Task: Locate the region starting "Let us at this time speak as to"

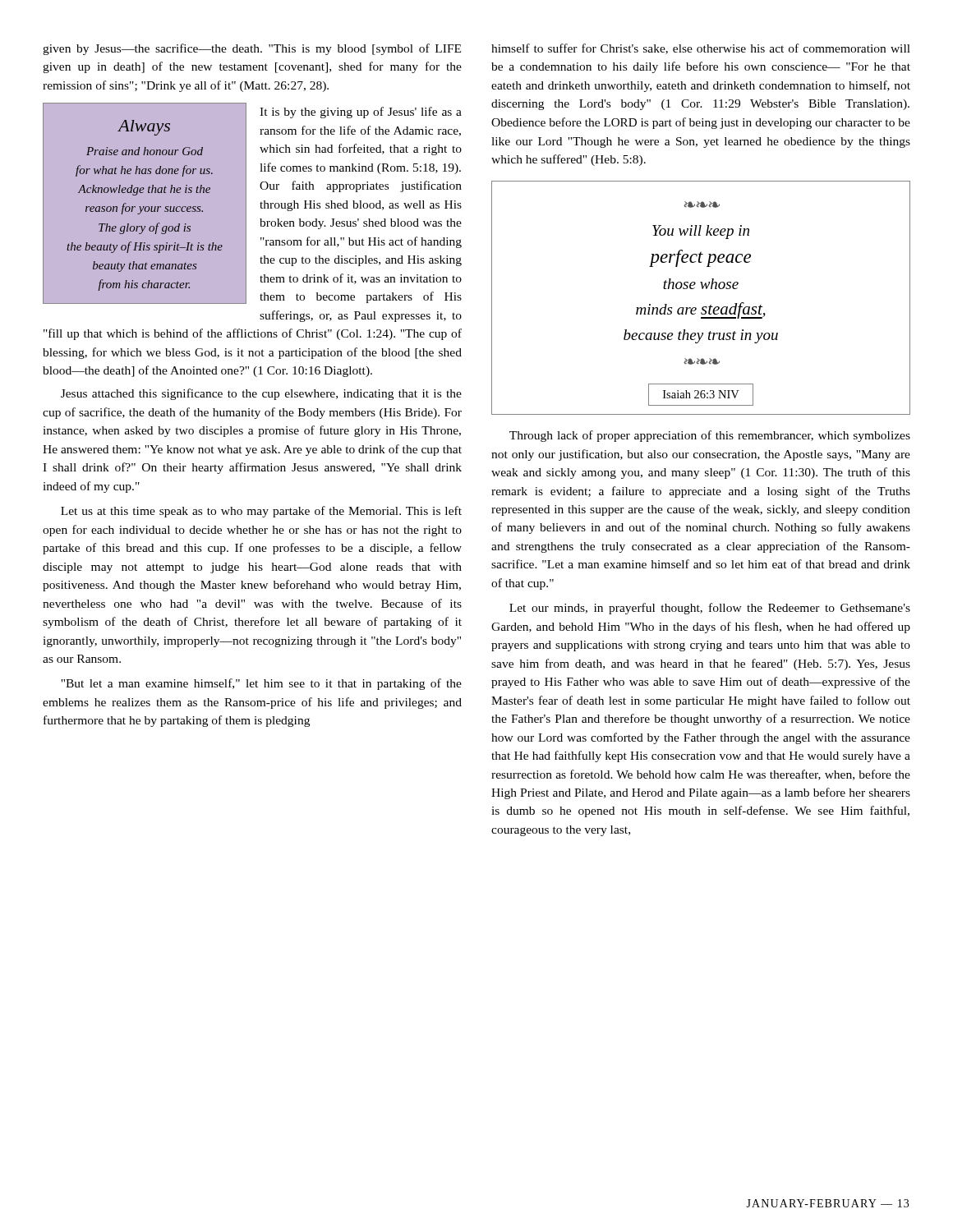Action: tap(252, 584)
